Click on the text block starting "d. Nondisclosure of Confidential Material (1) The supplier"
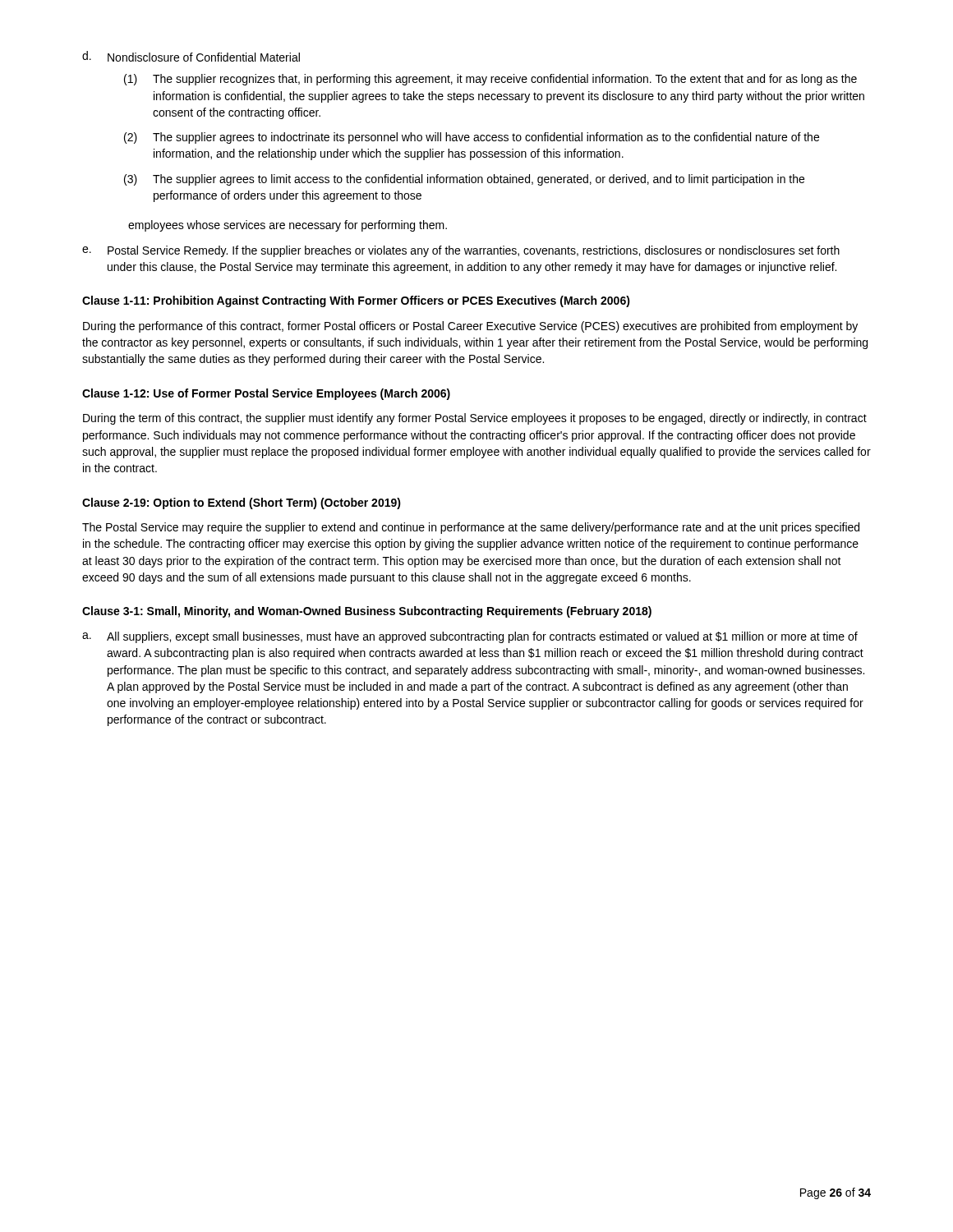 [476, 131]
